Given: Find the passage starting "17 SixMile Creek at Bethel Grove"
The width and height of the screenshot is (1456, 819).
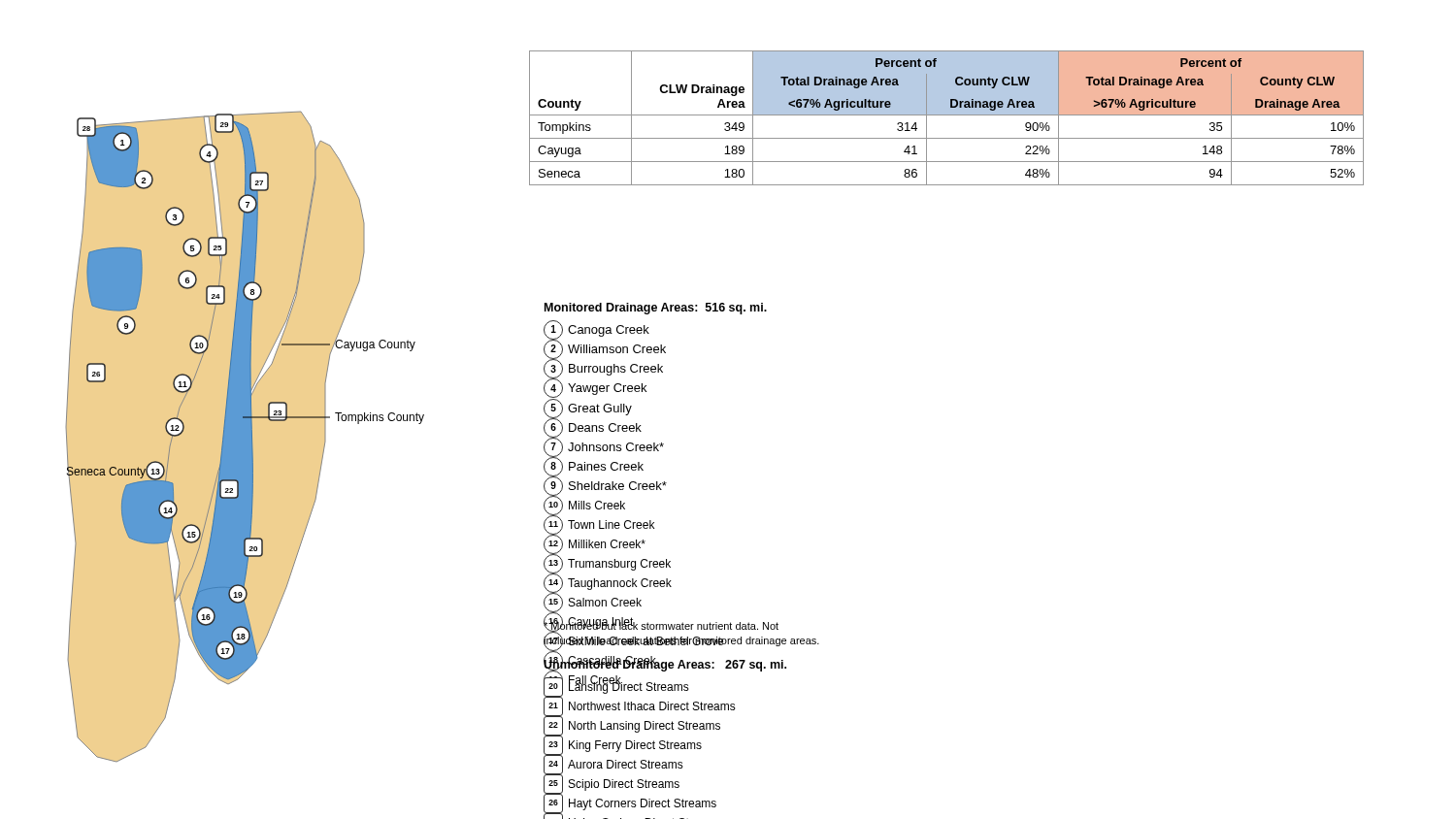Looking at the screenshot, I should 634,642.
